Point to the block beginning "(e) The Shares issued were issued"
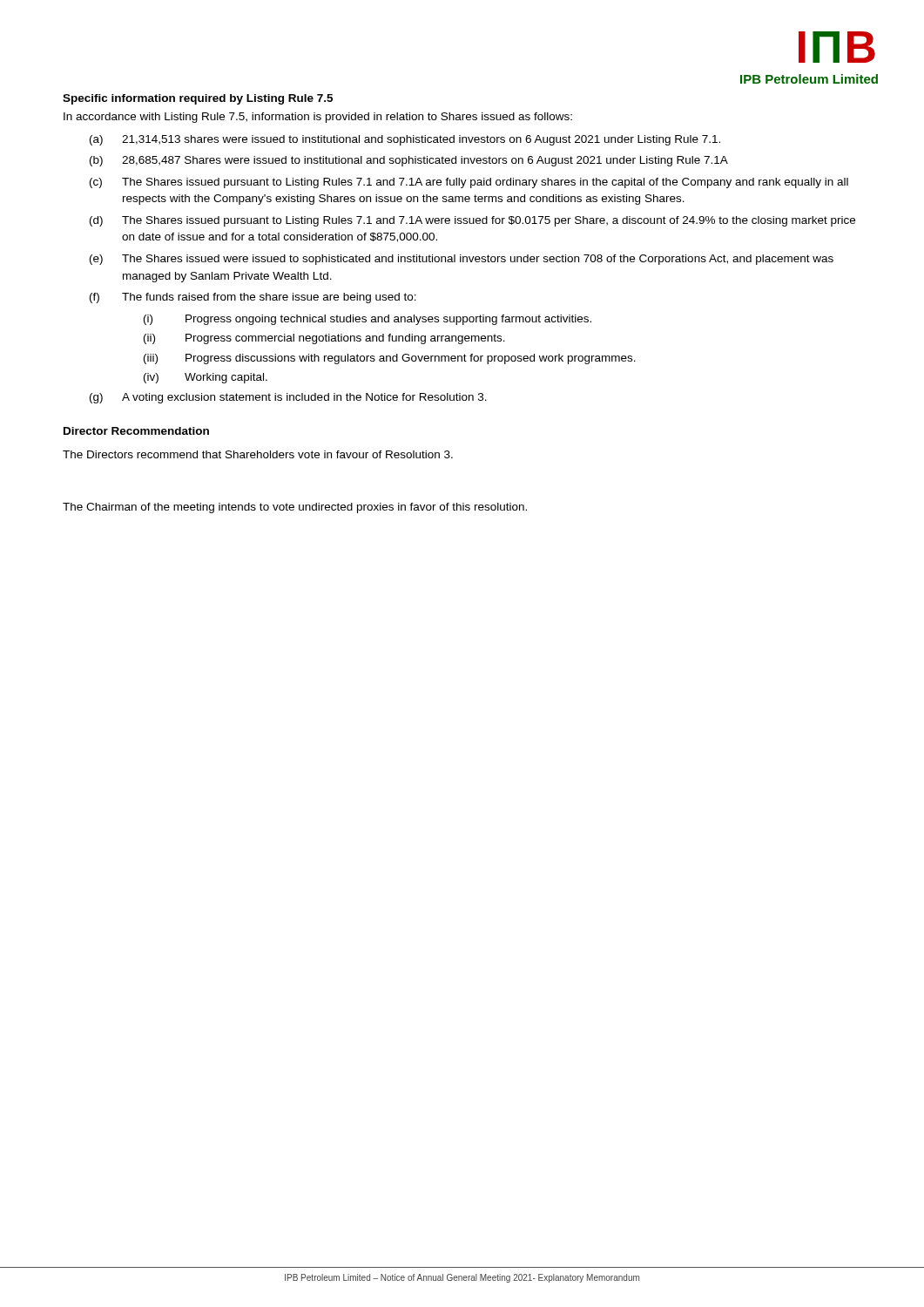The height and width of the screenshot is (1307, 924). click(475, 267)
